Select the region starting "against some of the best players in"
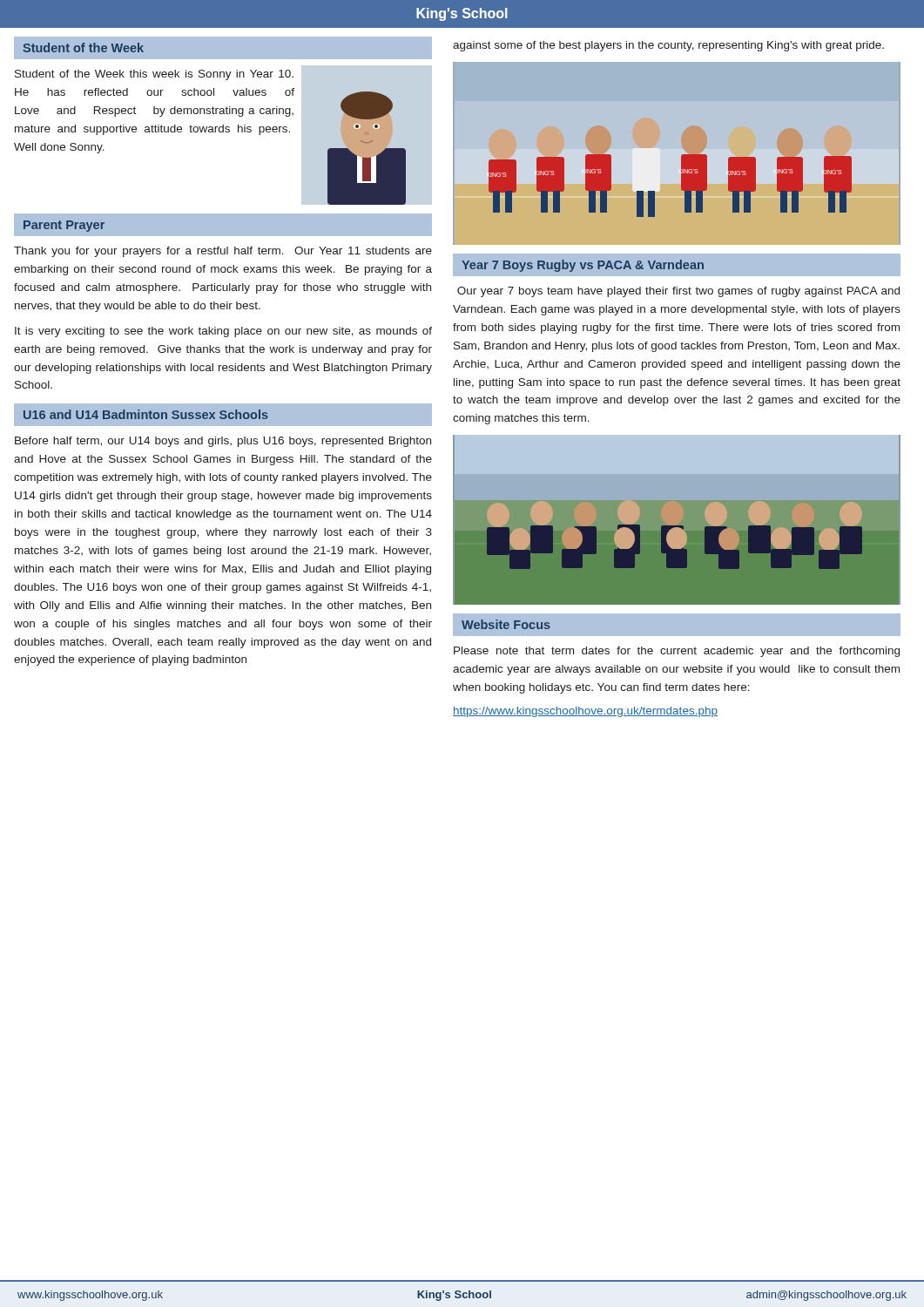Image resolution: width=924 pixels, height=1307 pixels. (669, 45)
